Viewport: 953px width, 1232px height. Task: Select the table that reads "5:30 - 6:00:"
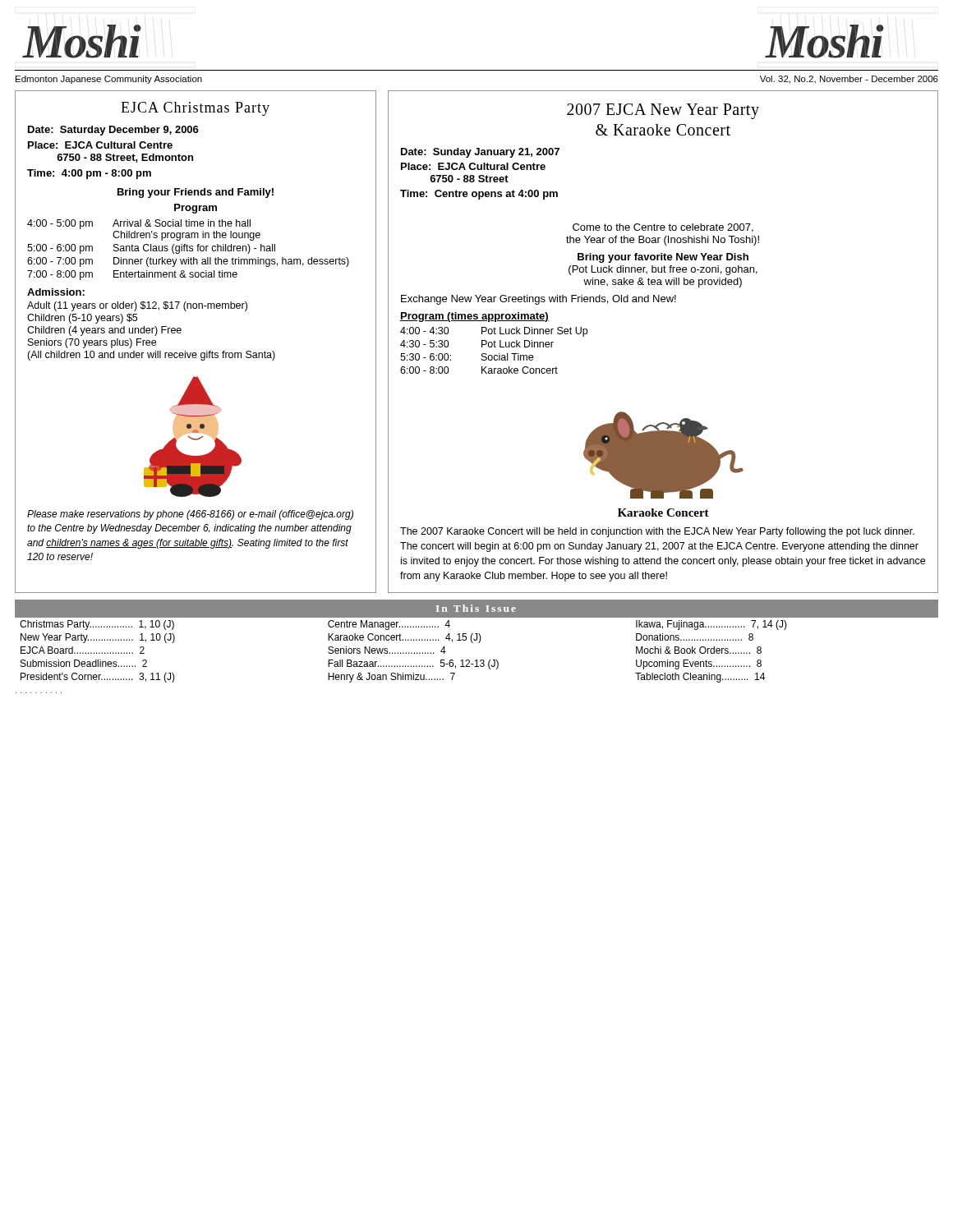coord(663,351)
